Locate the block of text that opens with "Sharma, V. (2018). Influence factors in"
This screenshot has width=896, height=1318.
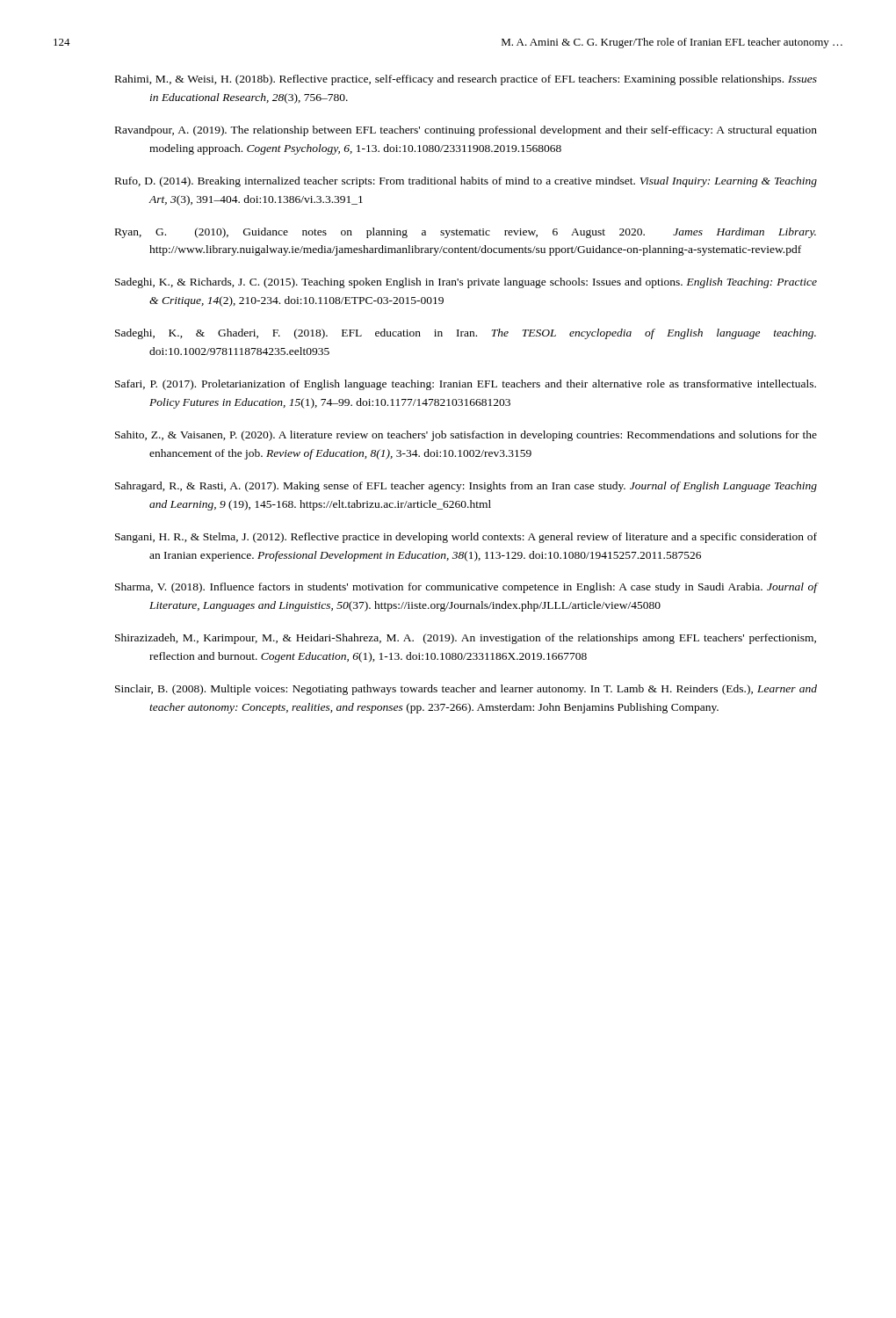466,597
